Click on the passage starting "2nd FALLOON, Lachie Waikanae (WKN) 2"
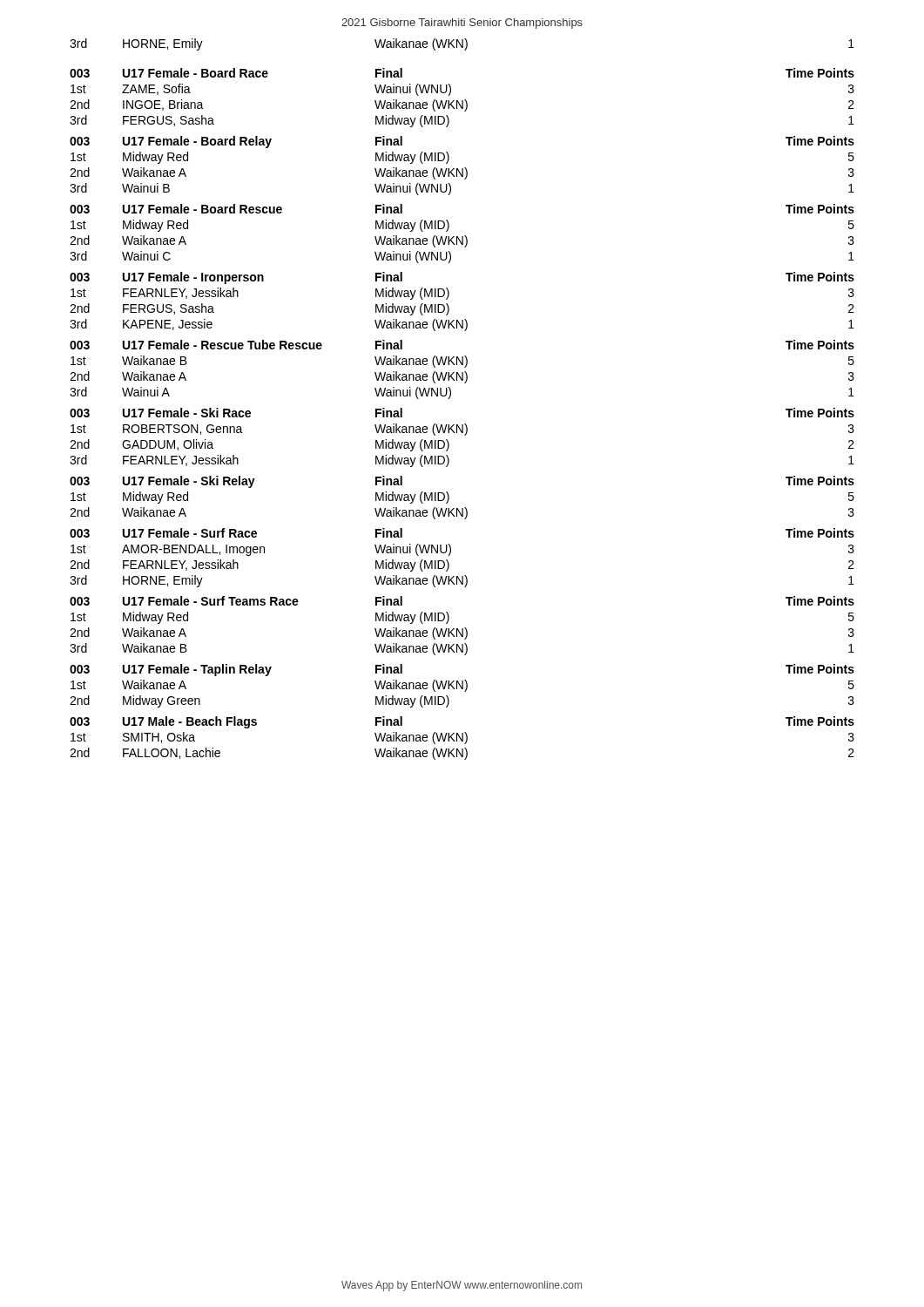The height and width of the screenshot is (1307, 924). click(462, 753)
